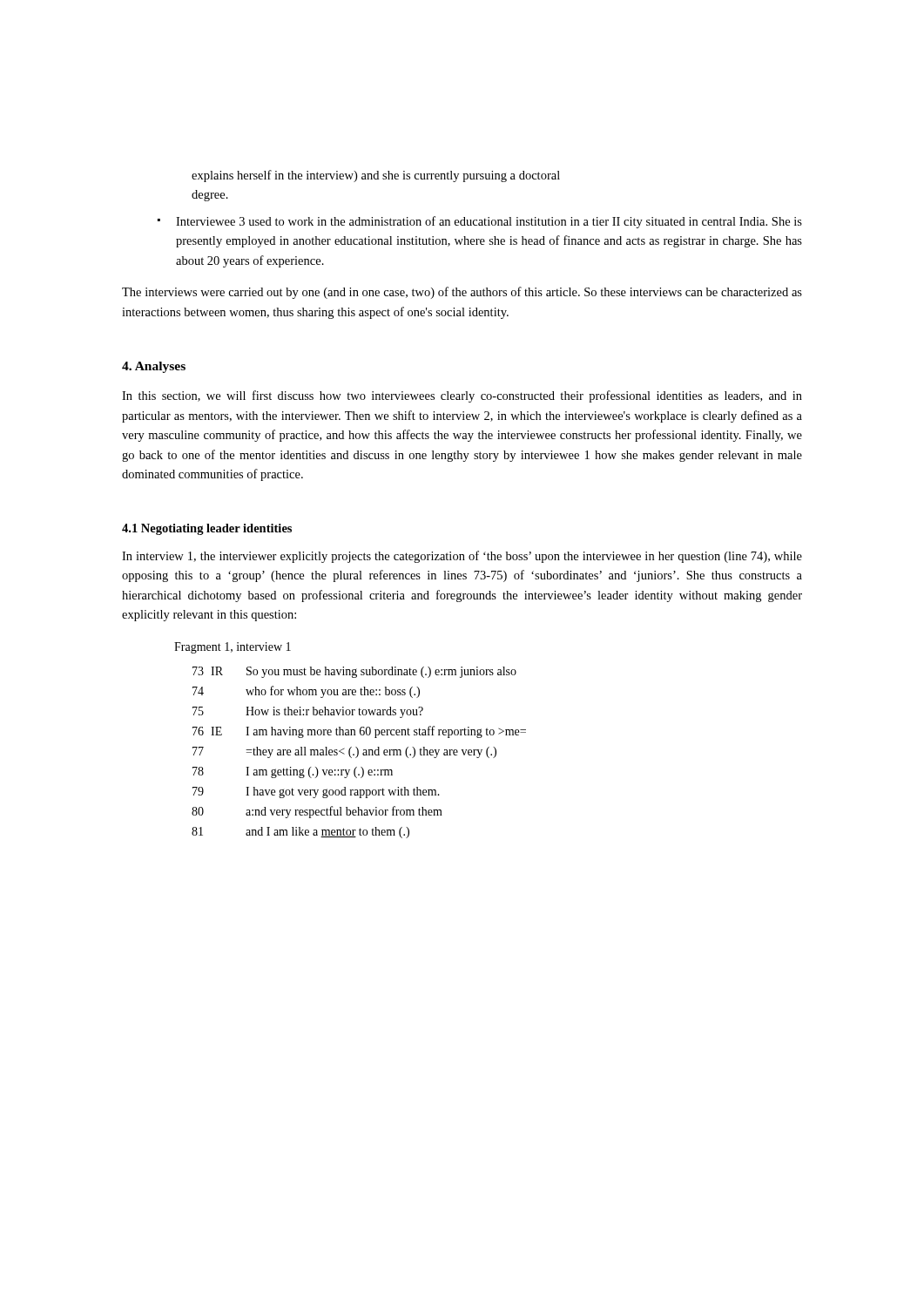Navigate to the block starting "4.1 Negotiating leader identities"
The image size is (924, 1307).
click(x=207, y=528)
